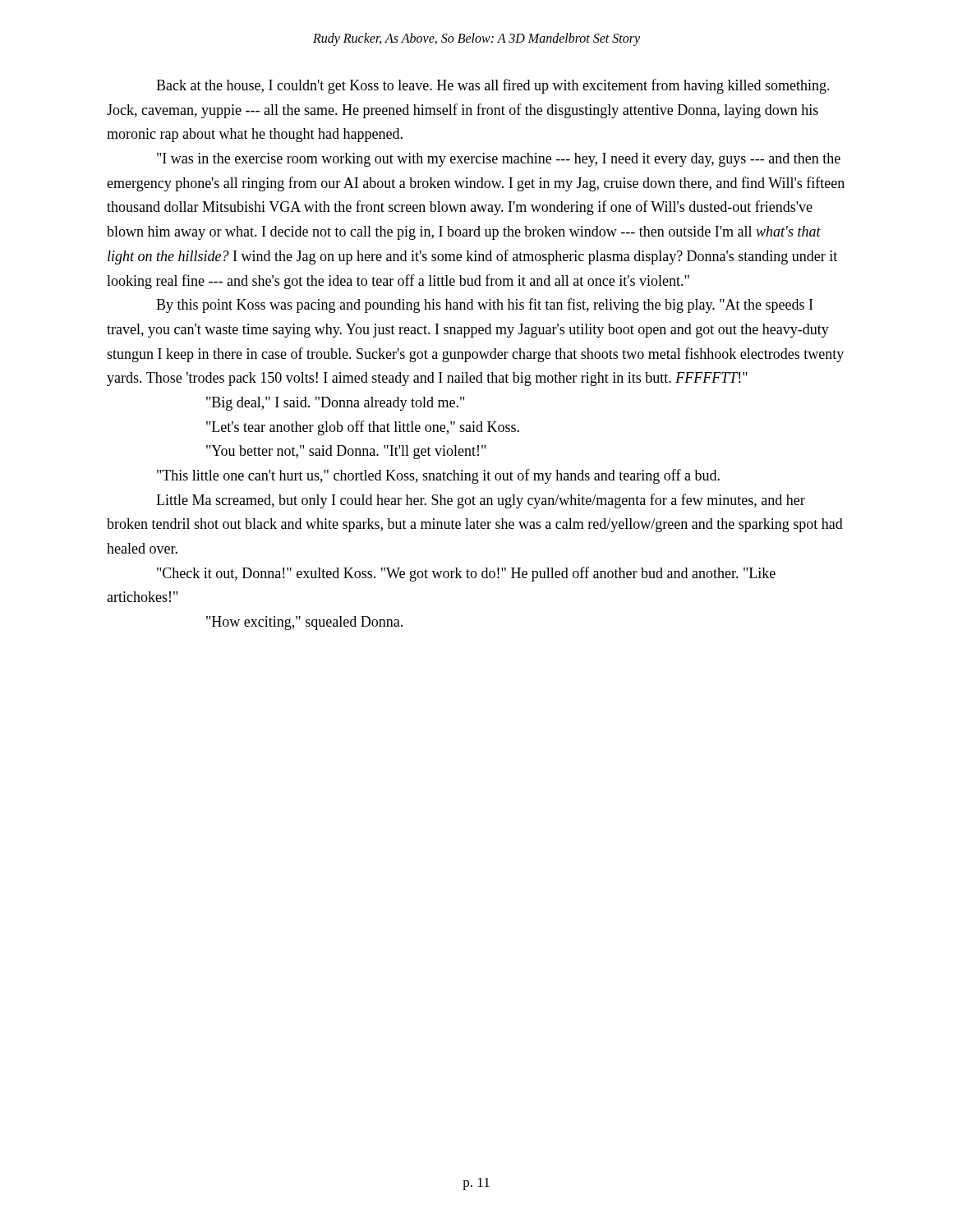The image size is (953, 1232).
Task: Click on the text block with the text ""Big deal," I said. "Donna already"
Action: [335, 404]
